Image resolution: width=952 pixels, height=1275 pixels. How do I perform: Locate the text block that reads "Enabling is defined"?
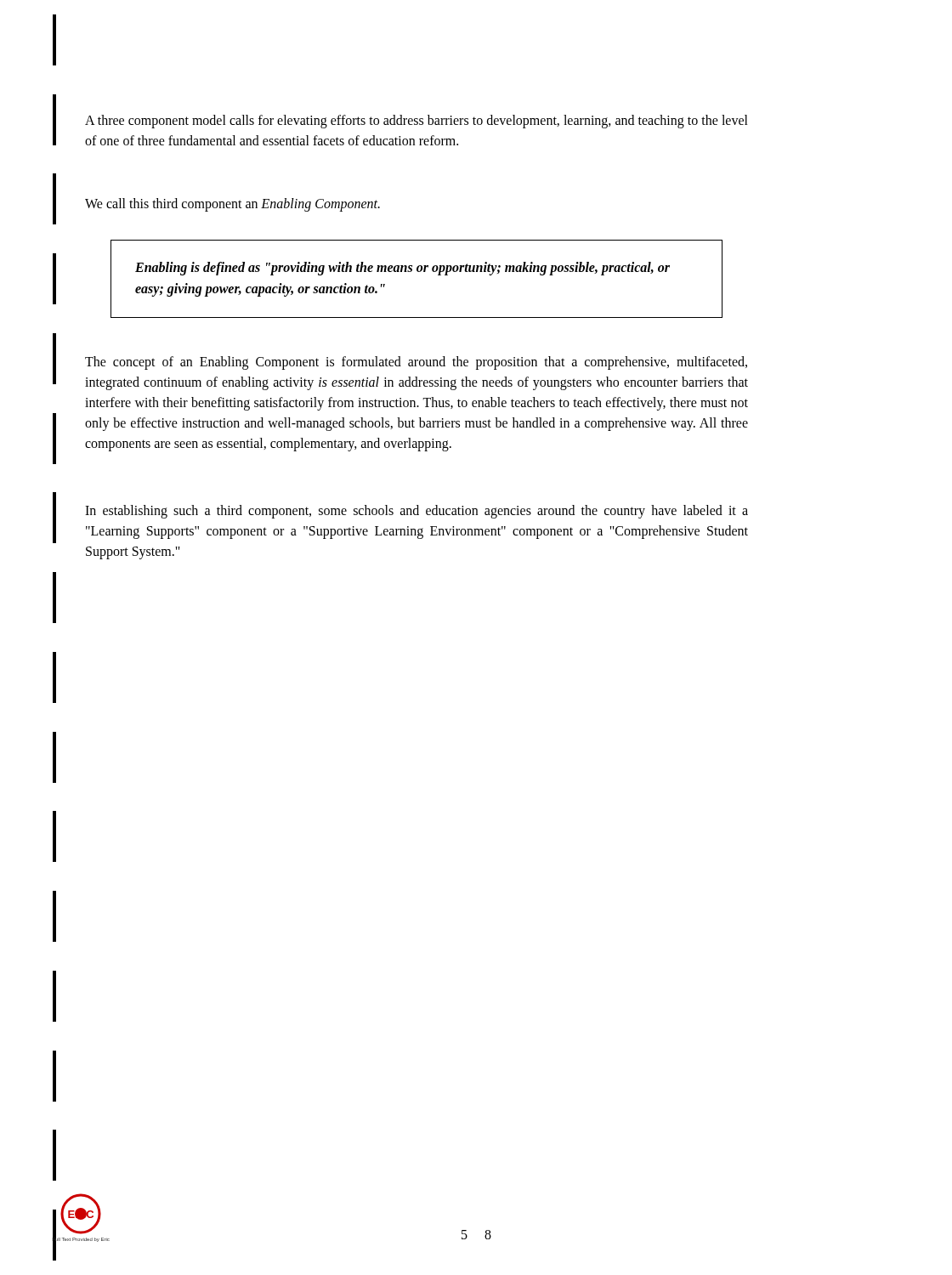(416, 279)
